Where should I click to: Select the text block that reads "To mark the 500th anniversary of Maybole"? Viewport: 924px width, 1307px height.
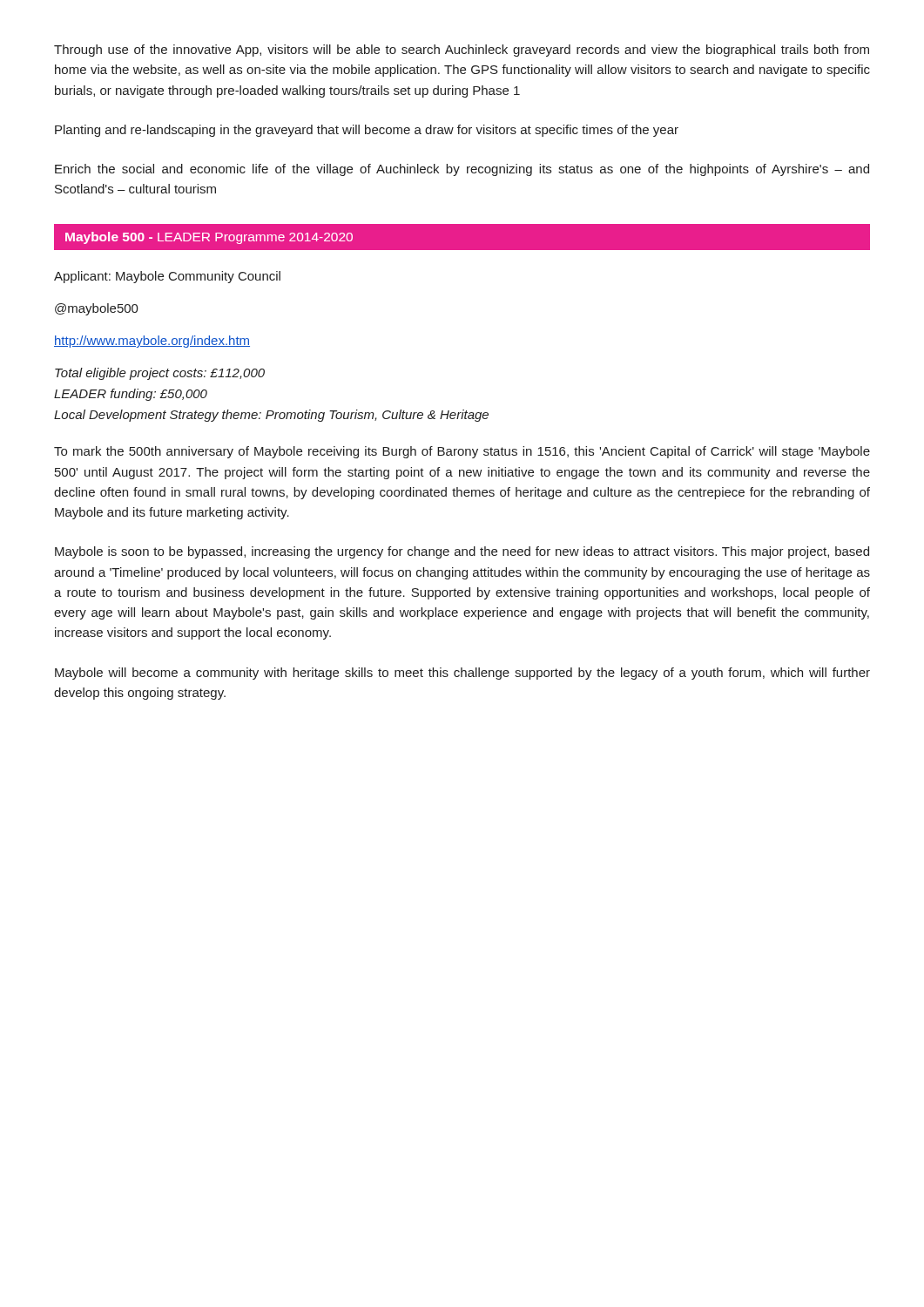pyautogui.click(x=462, y=481)
